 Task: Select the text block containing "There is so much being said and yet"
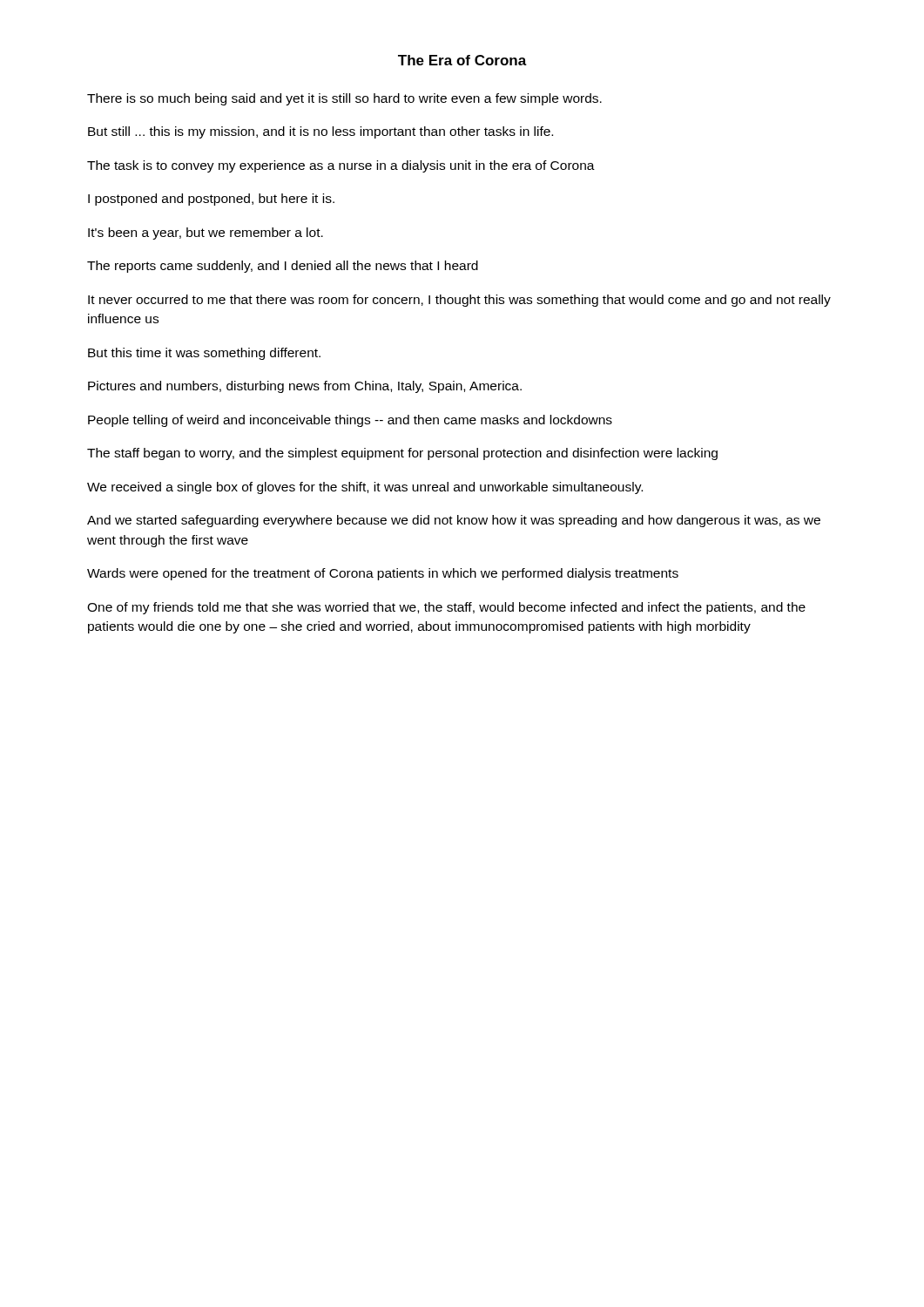(x=345, y=98)
